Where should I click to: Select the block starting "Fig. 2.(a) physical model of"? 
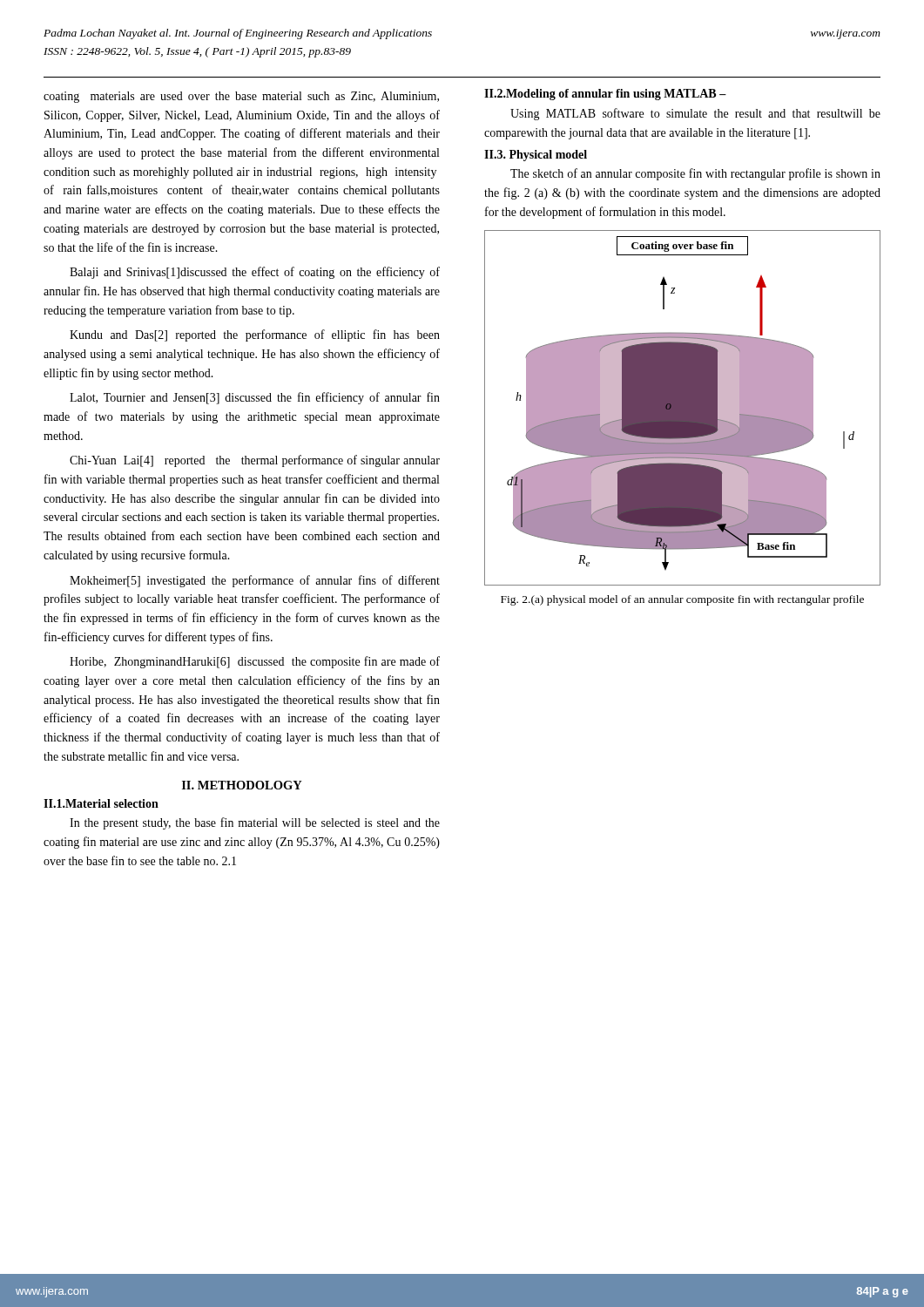pos(682,599)
